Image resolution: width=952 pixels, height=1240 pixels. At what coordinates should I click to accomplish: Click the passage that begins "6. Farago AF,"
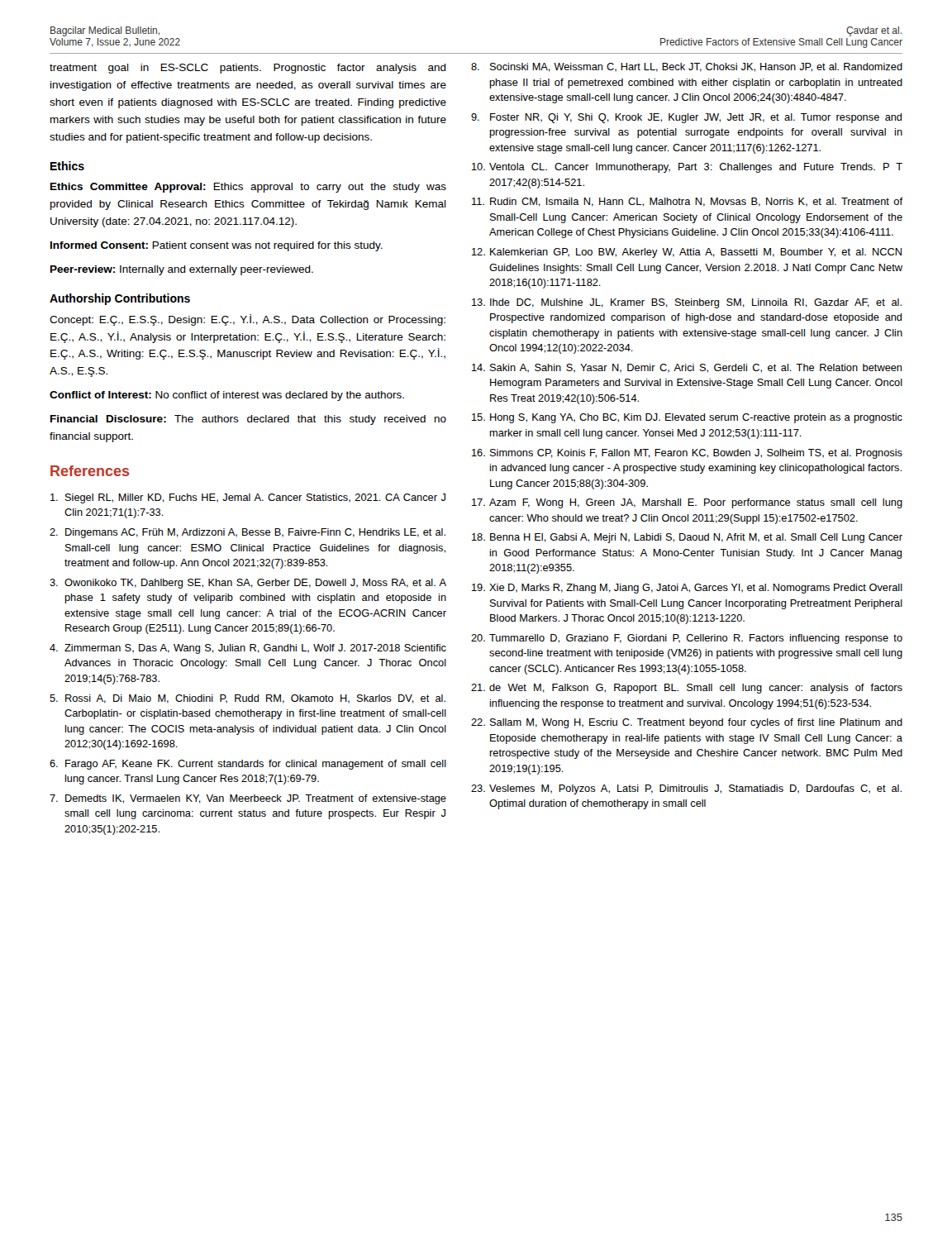248,771
